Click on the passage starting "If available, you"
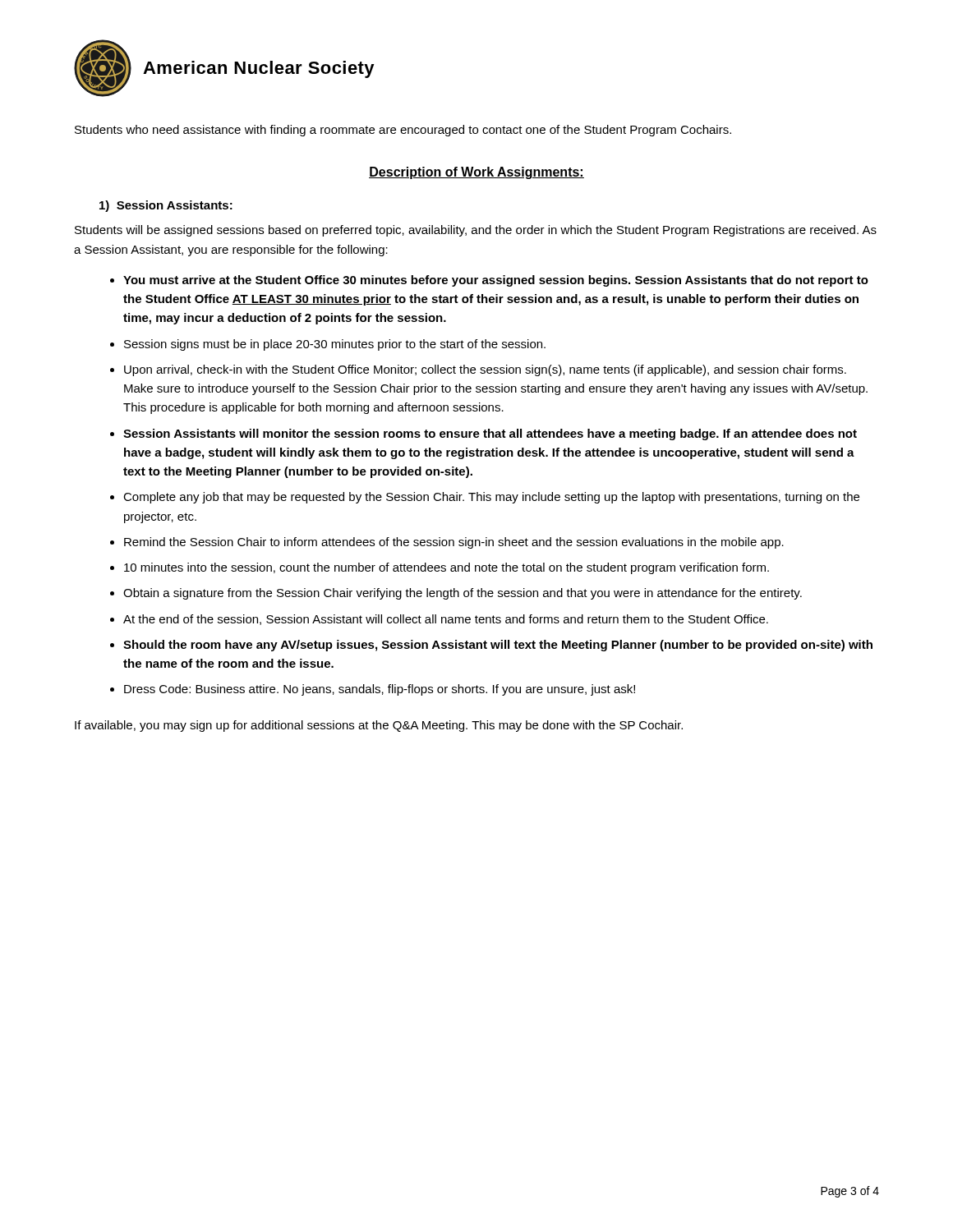Viewport: 953px width, 1232px height. (379, 724)
